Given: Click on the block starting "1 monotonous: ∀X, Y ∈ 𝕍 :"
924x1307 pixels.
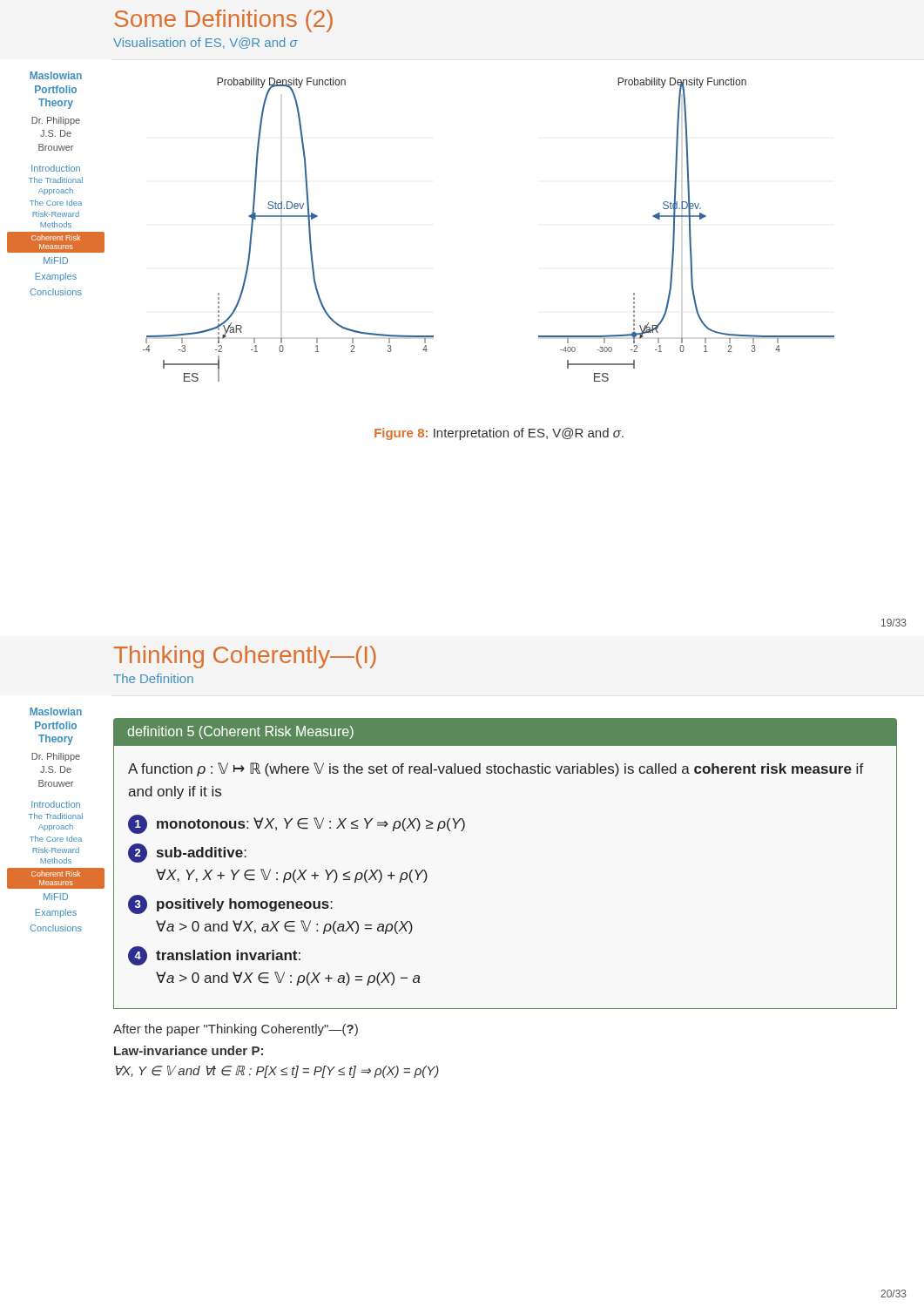Looking at the screenshot, I should [297, 824].
